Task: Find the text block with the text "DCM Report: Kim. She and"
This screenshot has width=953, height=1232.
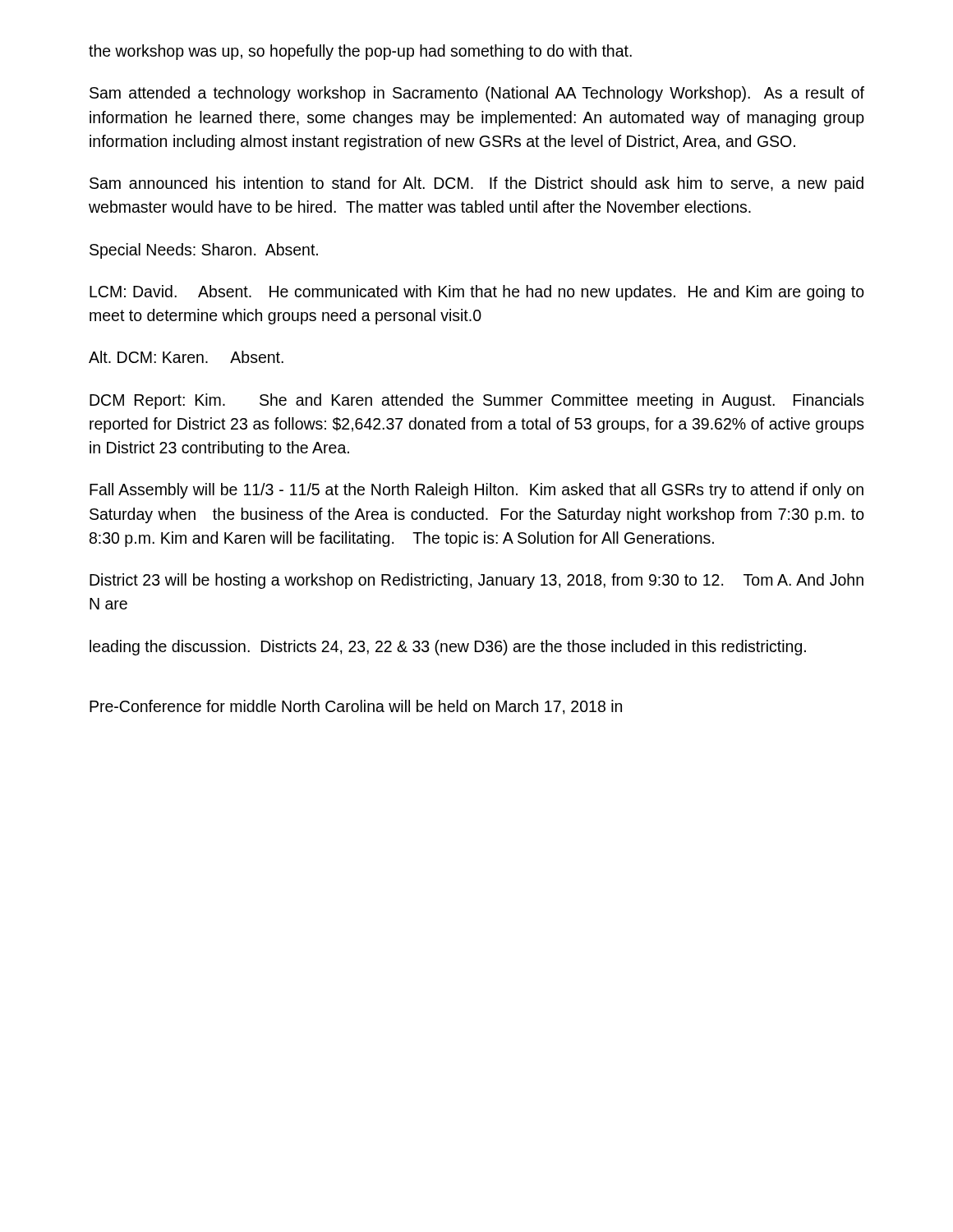Action: point(476,424)
